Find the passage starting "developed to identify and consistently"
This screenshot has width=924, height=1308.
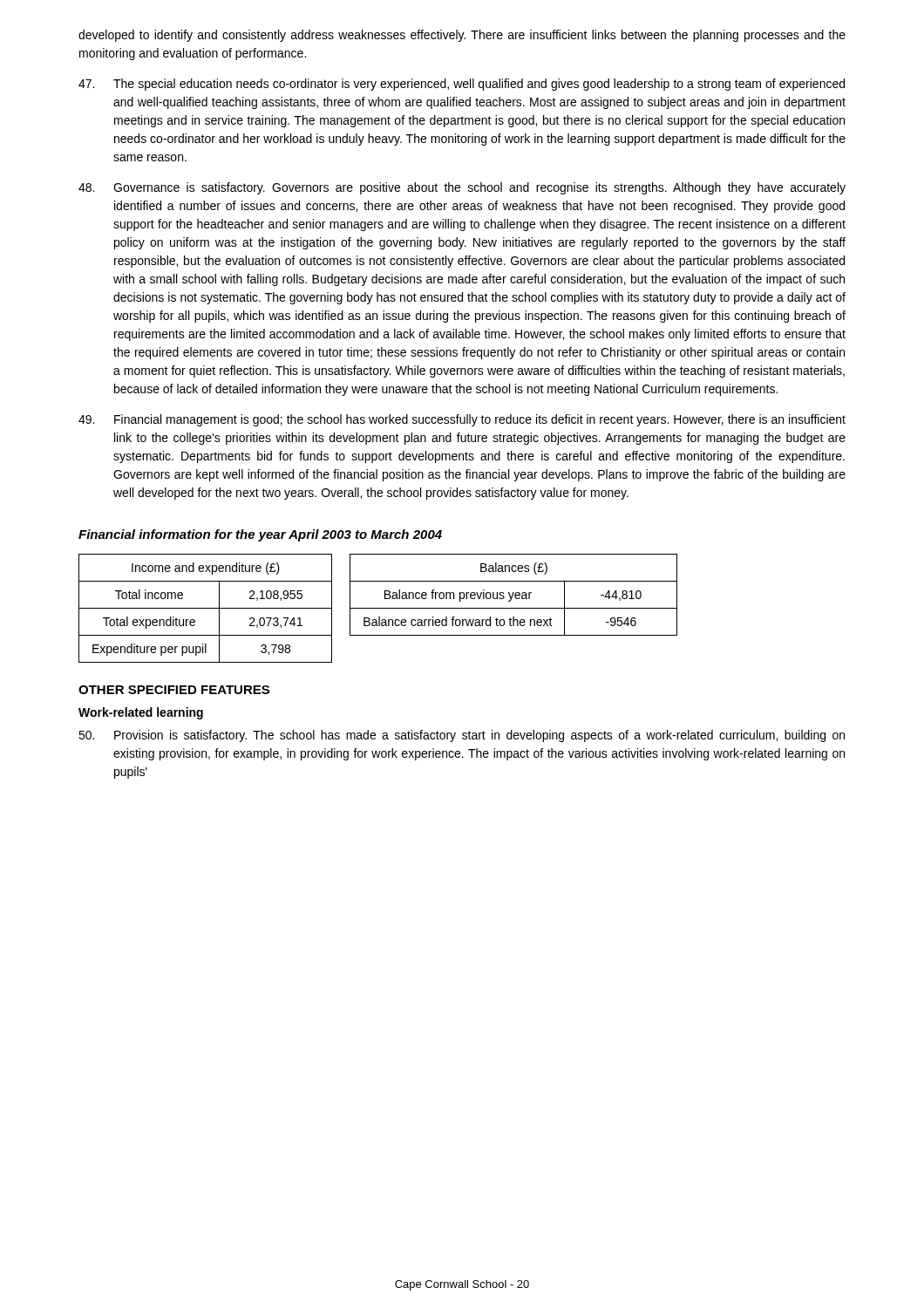462,44
